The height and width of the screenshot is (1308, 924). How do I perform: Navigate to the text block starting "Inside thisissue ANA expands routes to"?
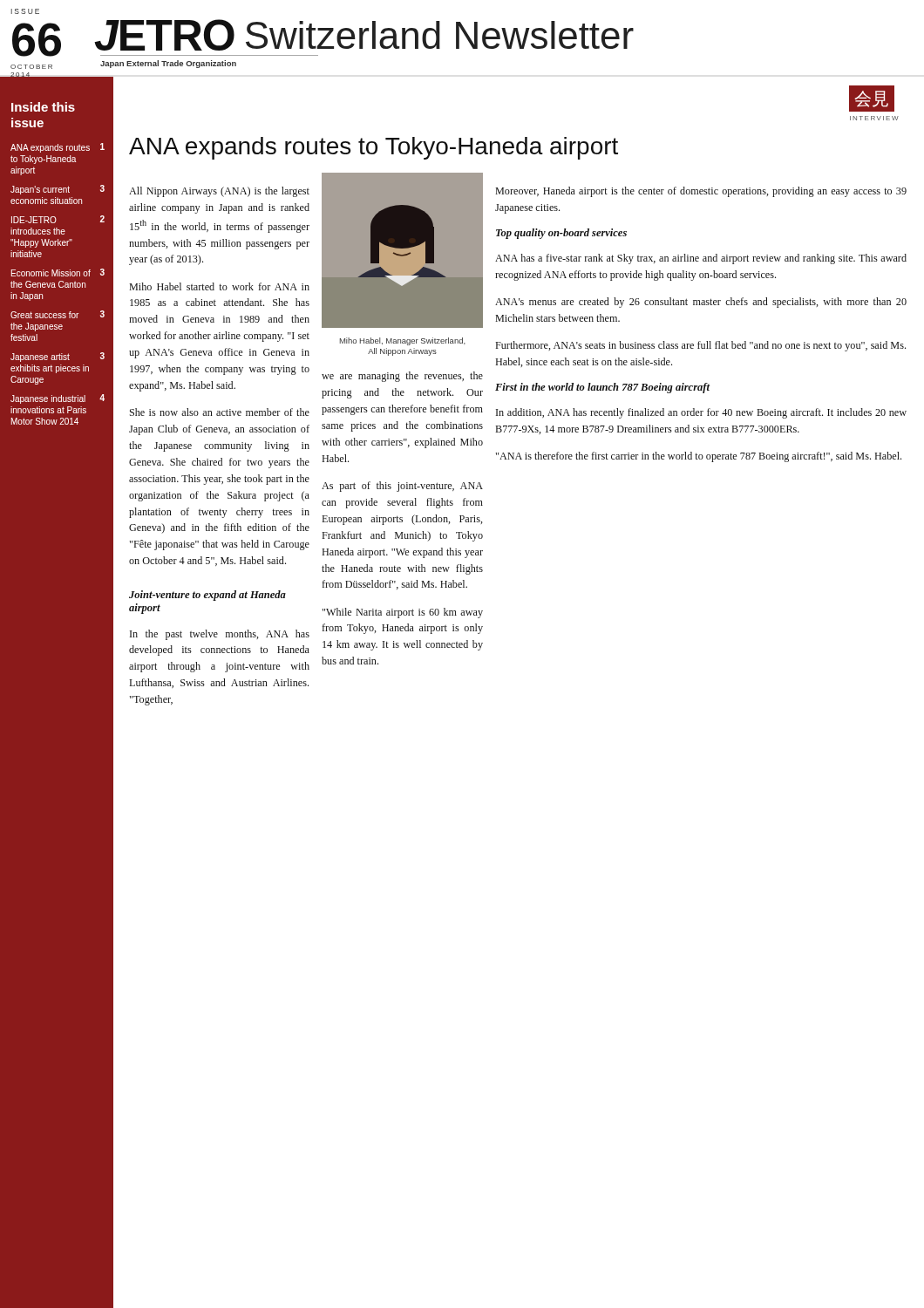pyautogui.click(x=58, y=263)
